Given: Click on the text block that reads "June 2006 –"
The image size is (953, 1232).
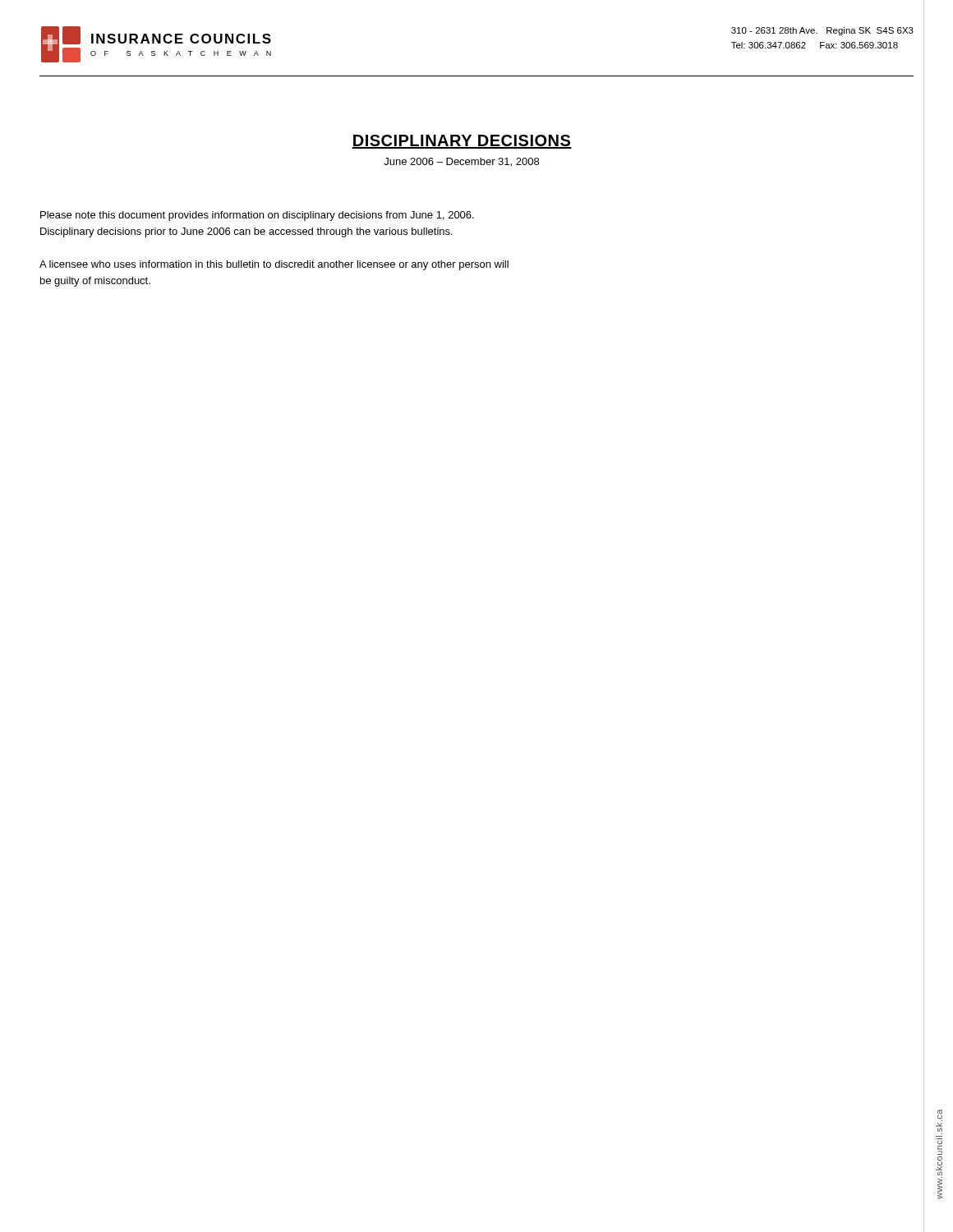Looking at the screenshot, I should [x=462, y=161].
